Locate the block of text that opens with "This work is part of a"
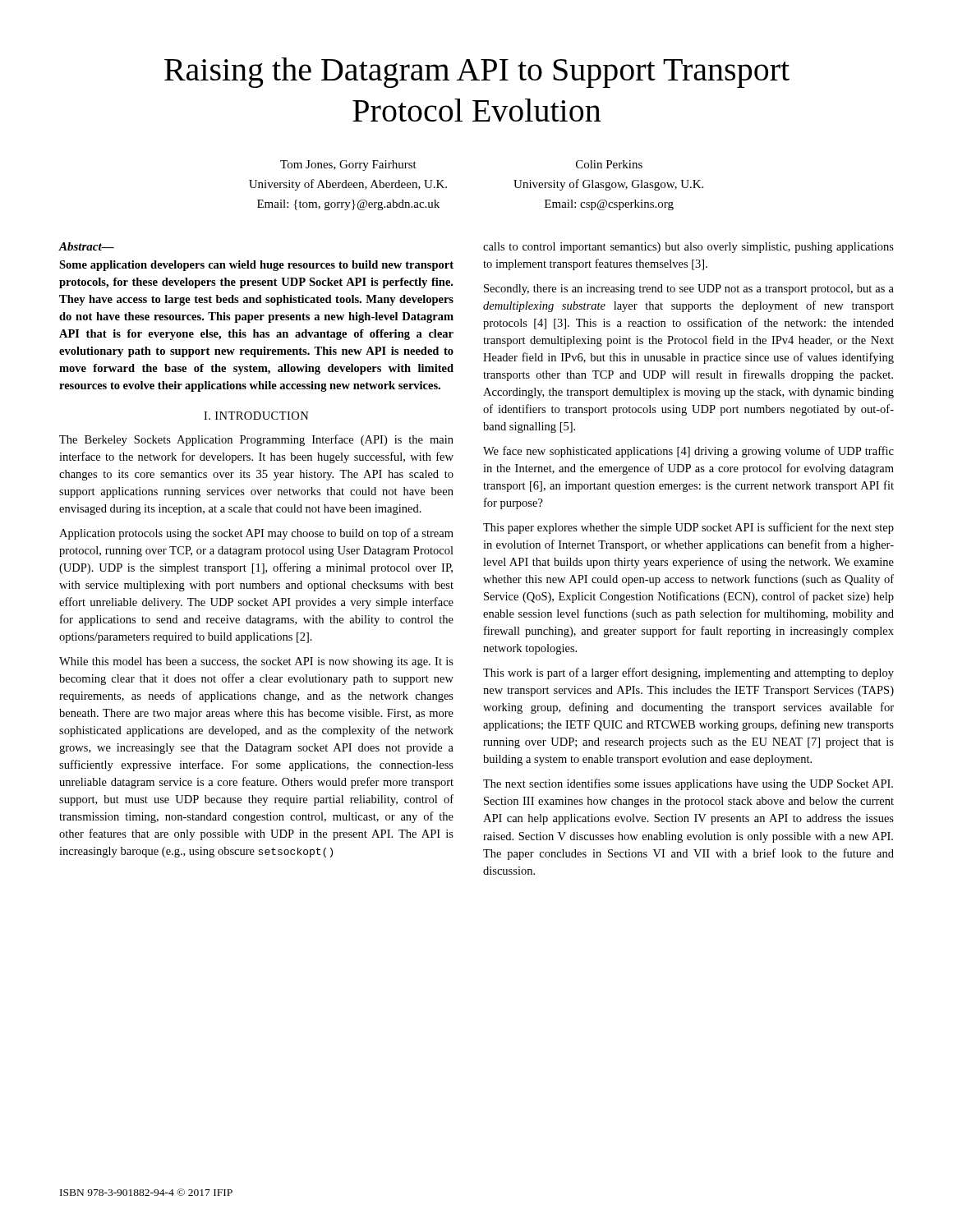 [x=688, y=716]
